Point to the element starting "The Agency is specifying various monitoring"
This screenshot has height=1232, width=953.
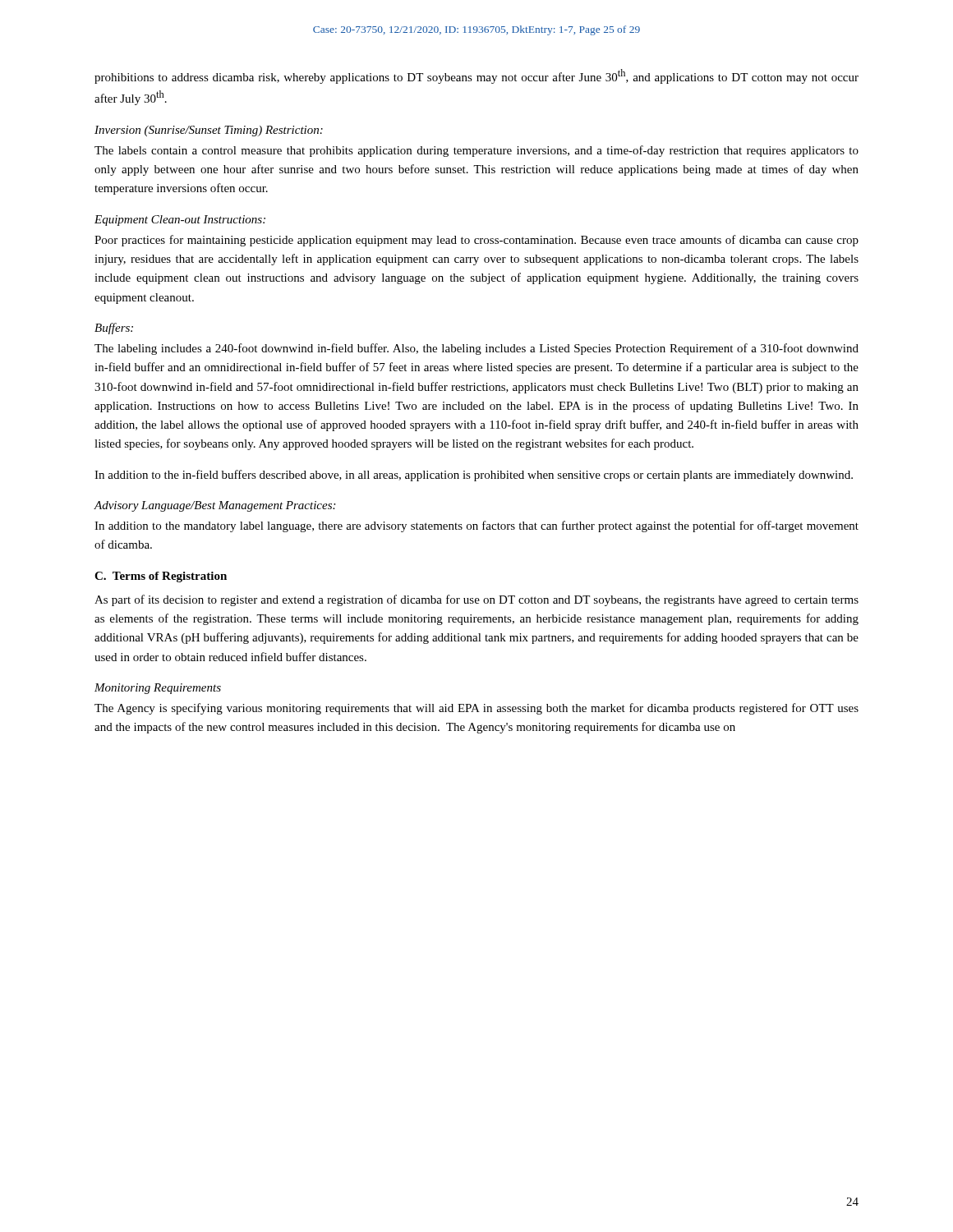point(476,718)
